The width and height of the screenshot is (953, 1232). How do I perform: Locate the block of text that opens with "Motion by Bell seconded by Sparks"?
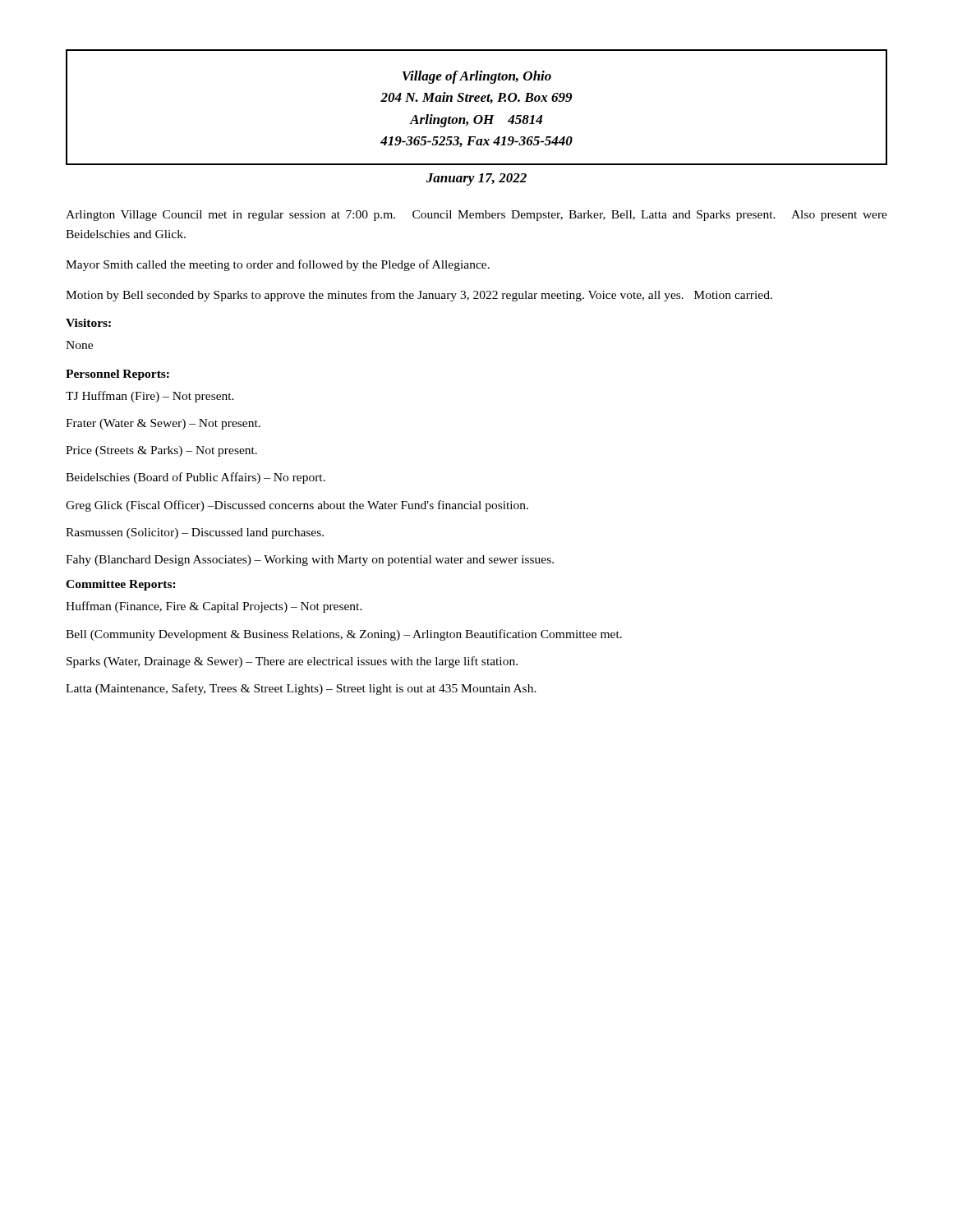click(x=419, y=295)
